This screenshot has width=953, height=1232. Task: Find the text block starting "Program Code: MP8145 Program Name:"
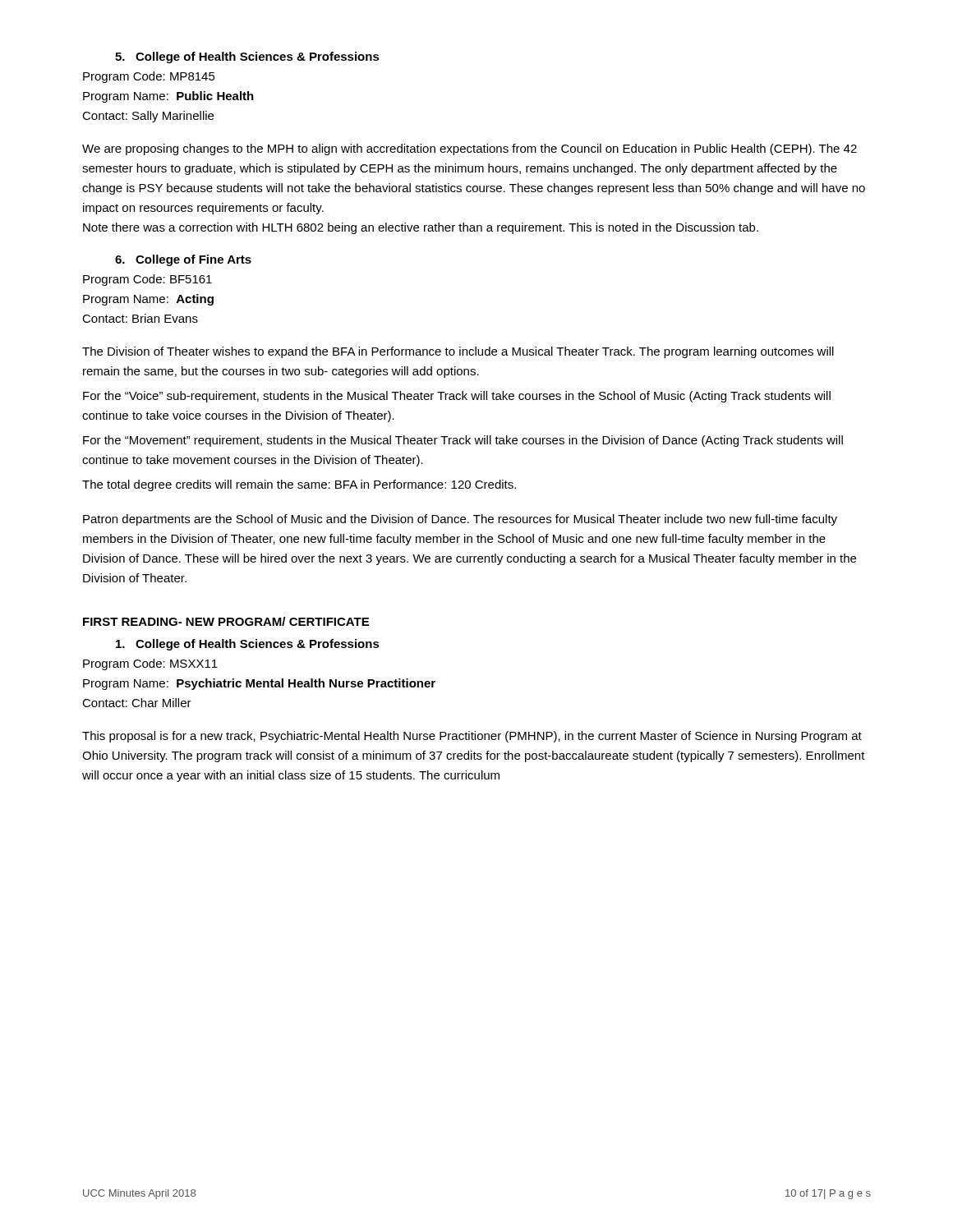click(168, 96)
